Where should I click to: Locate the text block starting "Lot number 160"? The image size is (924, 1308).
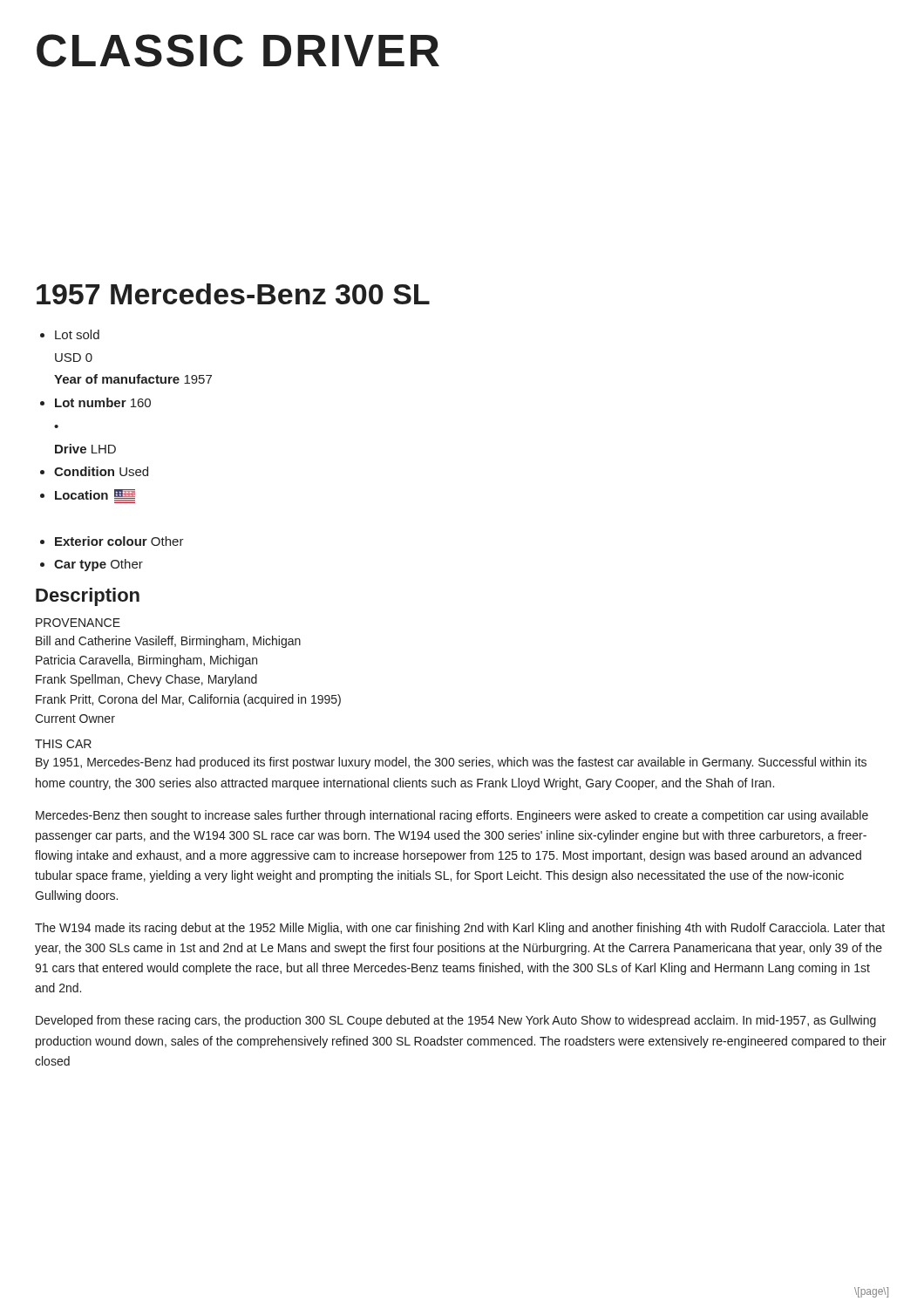point(103,402)
